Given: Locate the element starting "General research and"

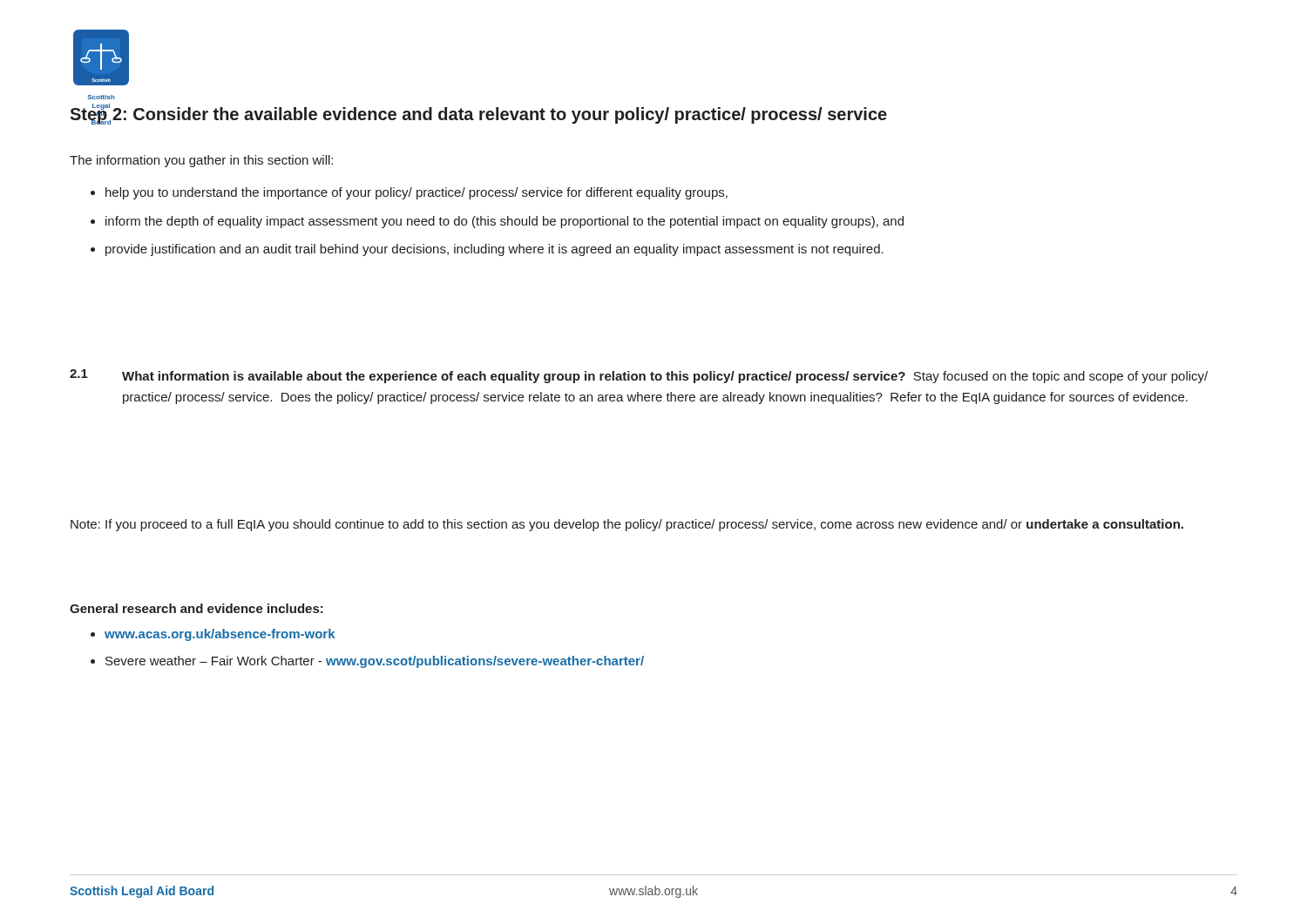Looking at the screenshot, I should tap(196, 608).
